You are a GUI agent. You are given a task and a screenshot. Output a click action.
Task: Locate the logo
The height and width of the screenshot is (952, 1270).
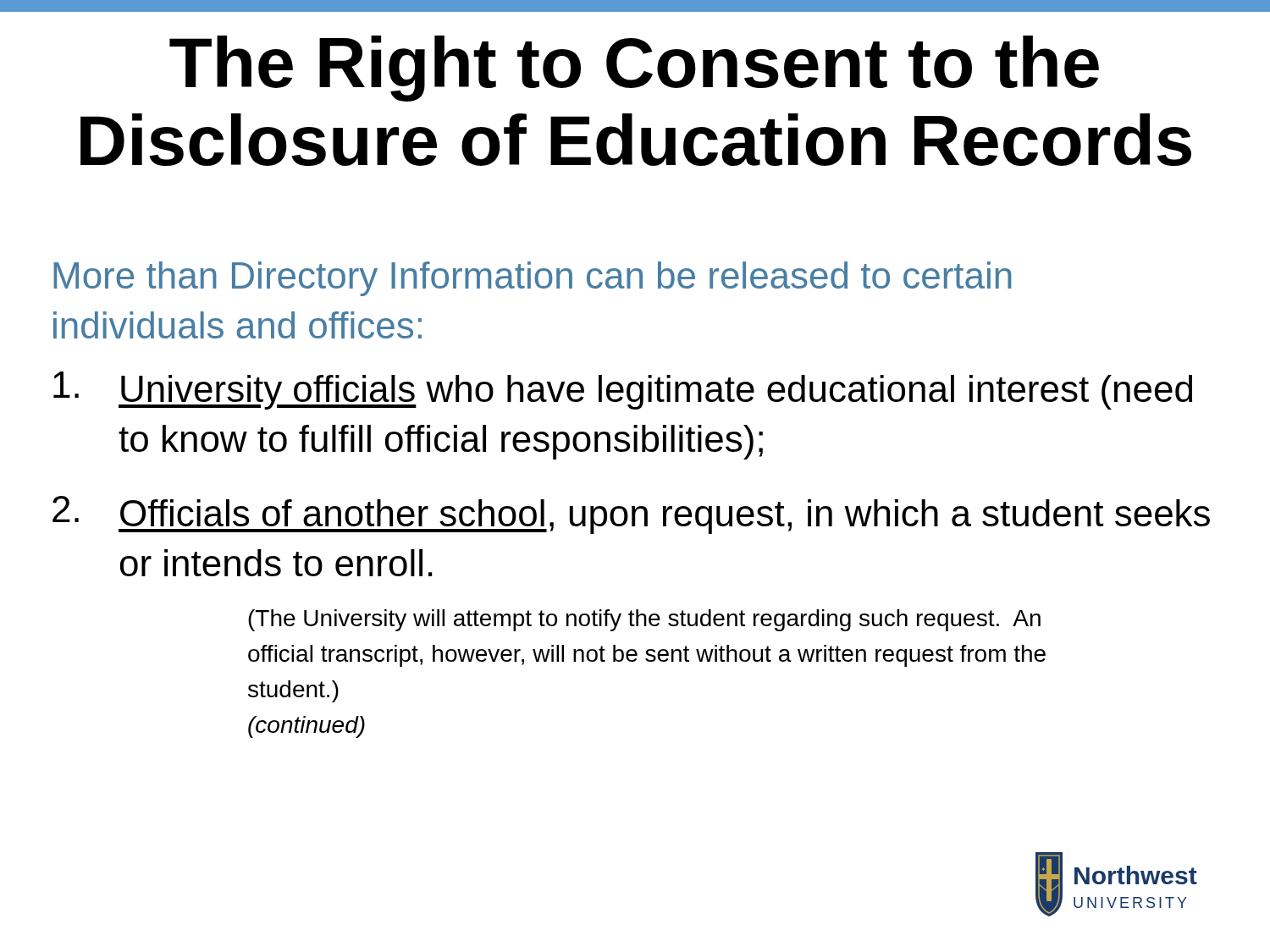[x=1113, y=884]
